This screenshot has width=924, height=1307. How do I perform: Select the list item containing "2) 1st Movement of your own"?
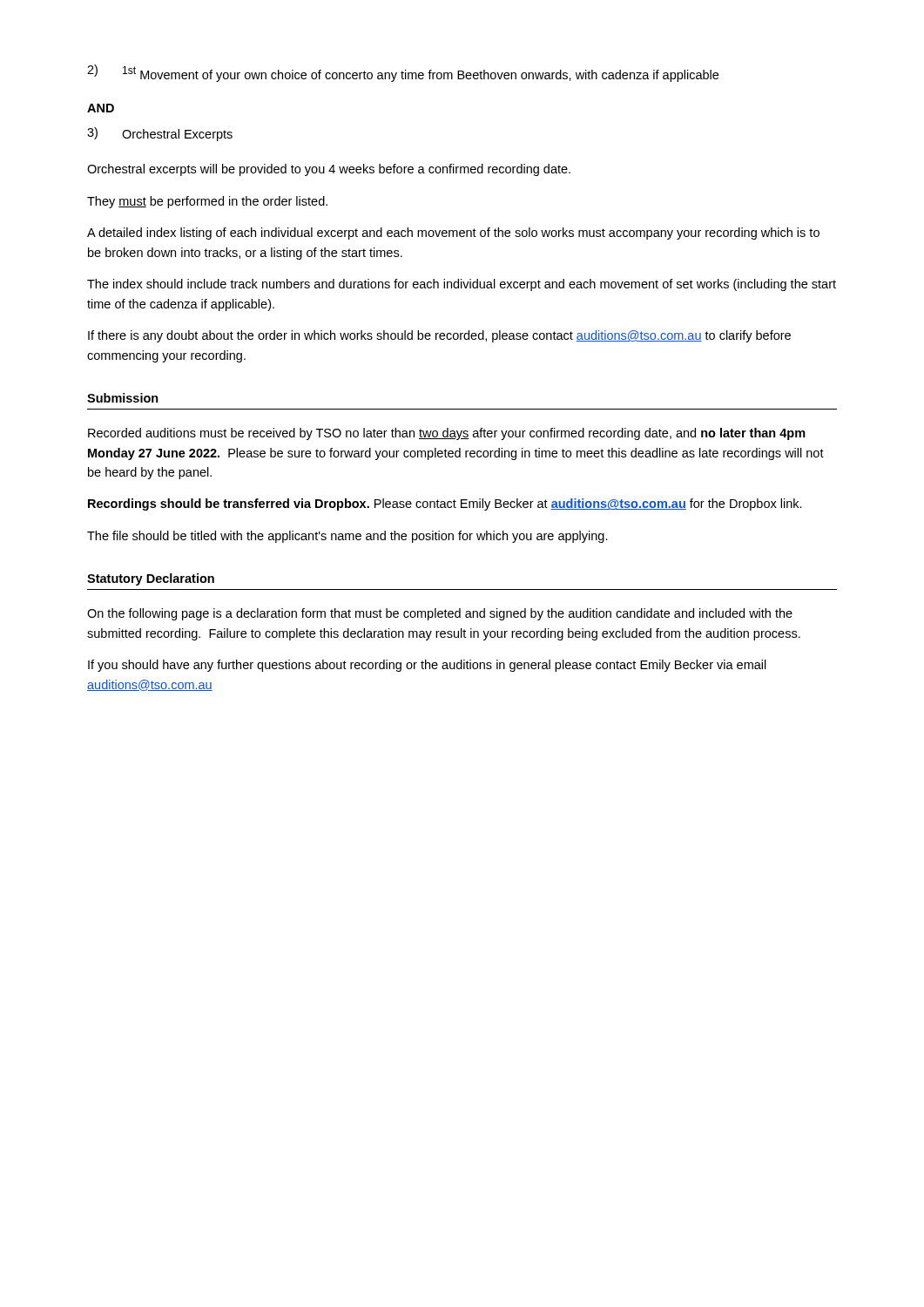[462, 74]
